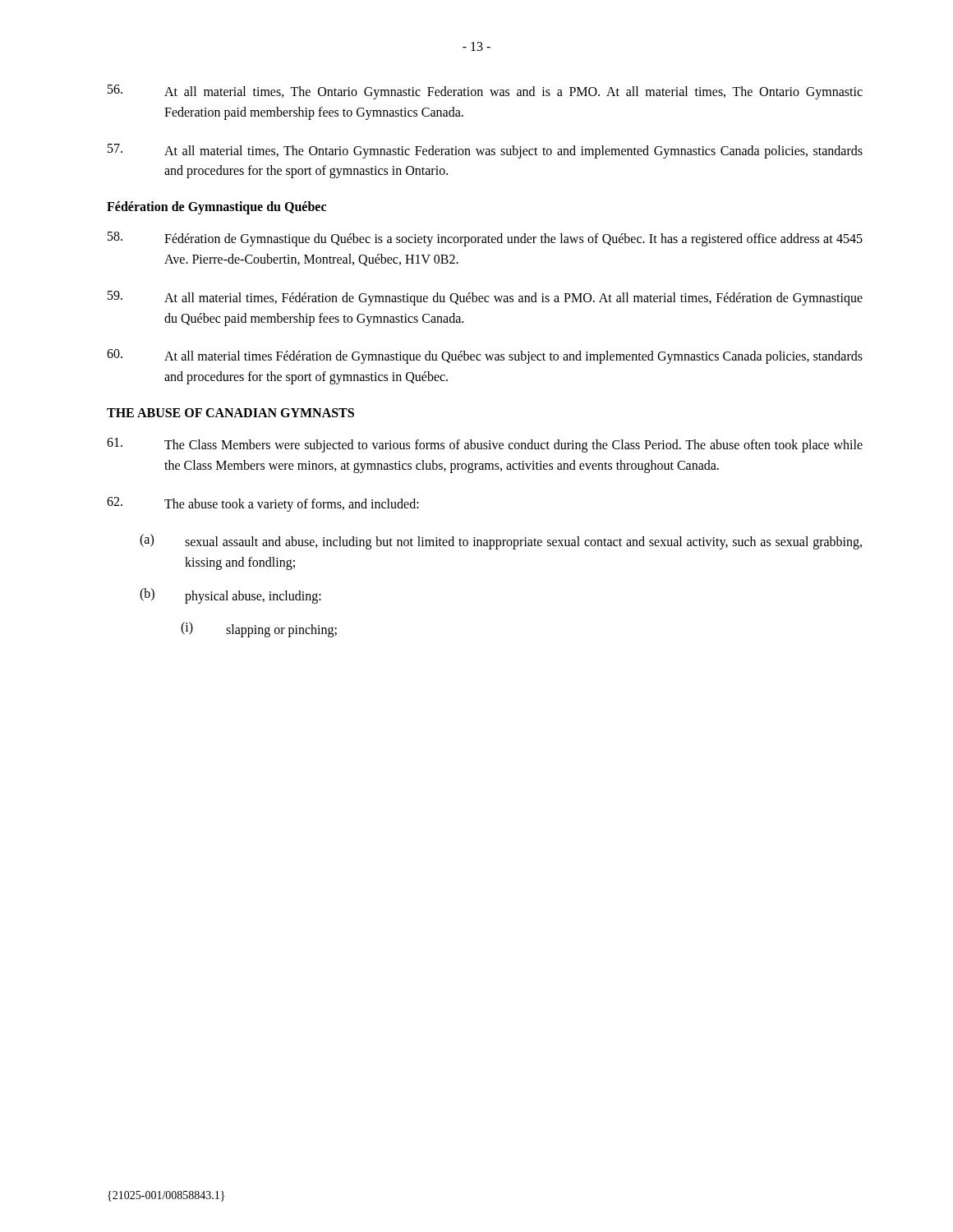Point to the region starting "56. At all material"
This screenshot has width=953, height=1232.
tap(485, 103)
